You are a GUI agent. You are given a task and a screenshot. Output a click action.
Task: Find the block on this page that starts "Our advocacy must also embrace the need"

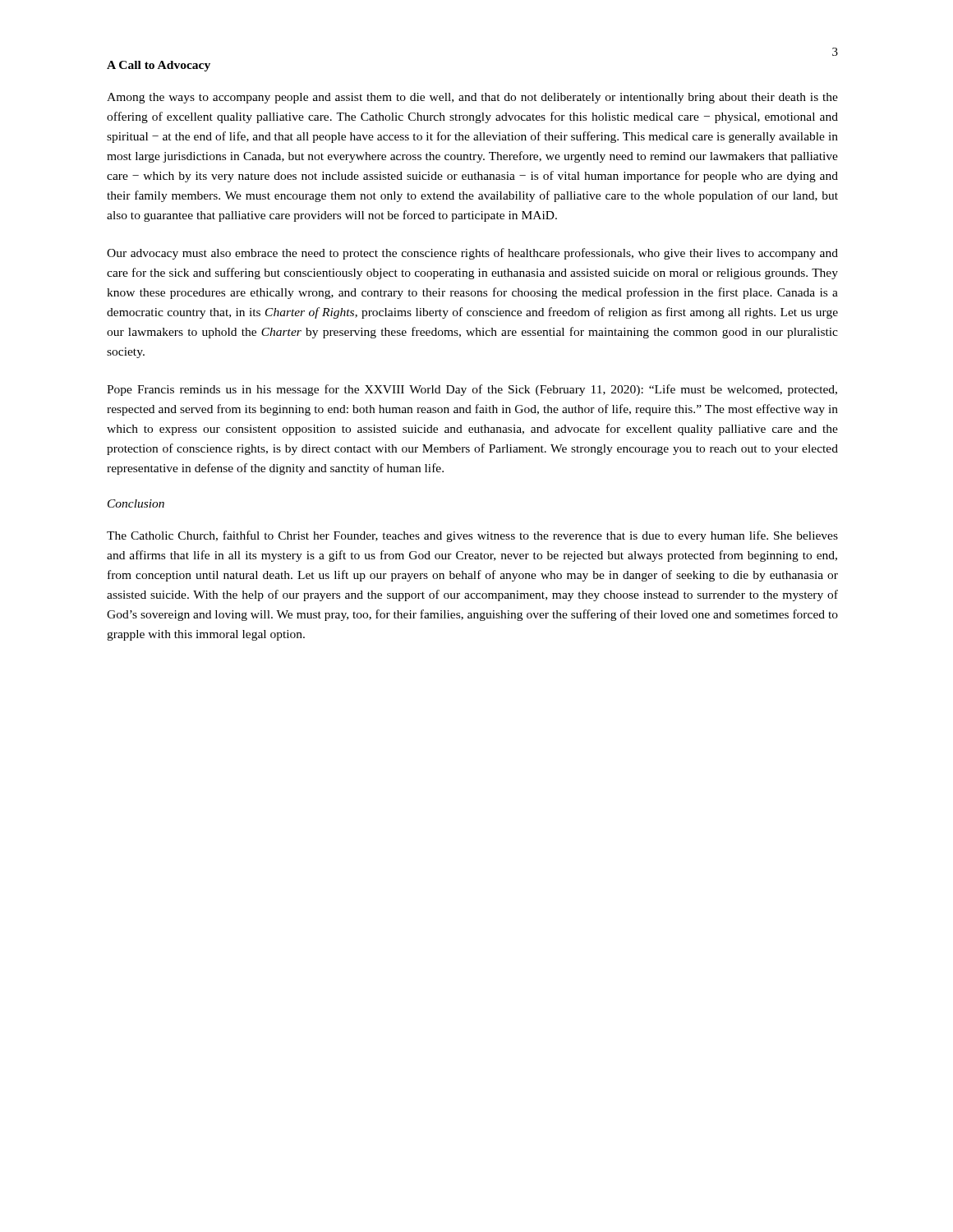pos(472,302)
